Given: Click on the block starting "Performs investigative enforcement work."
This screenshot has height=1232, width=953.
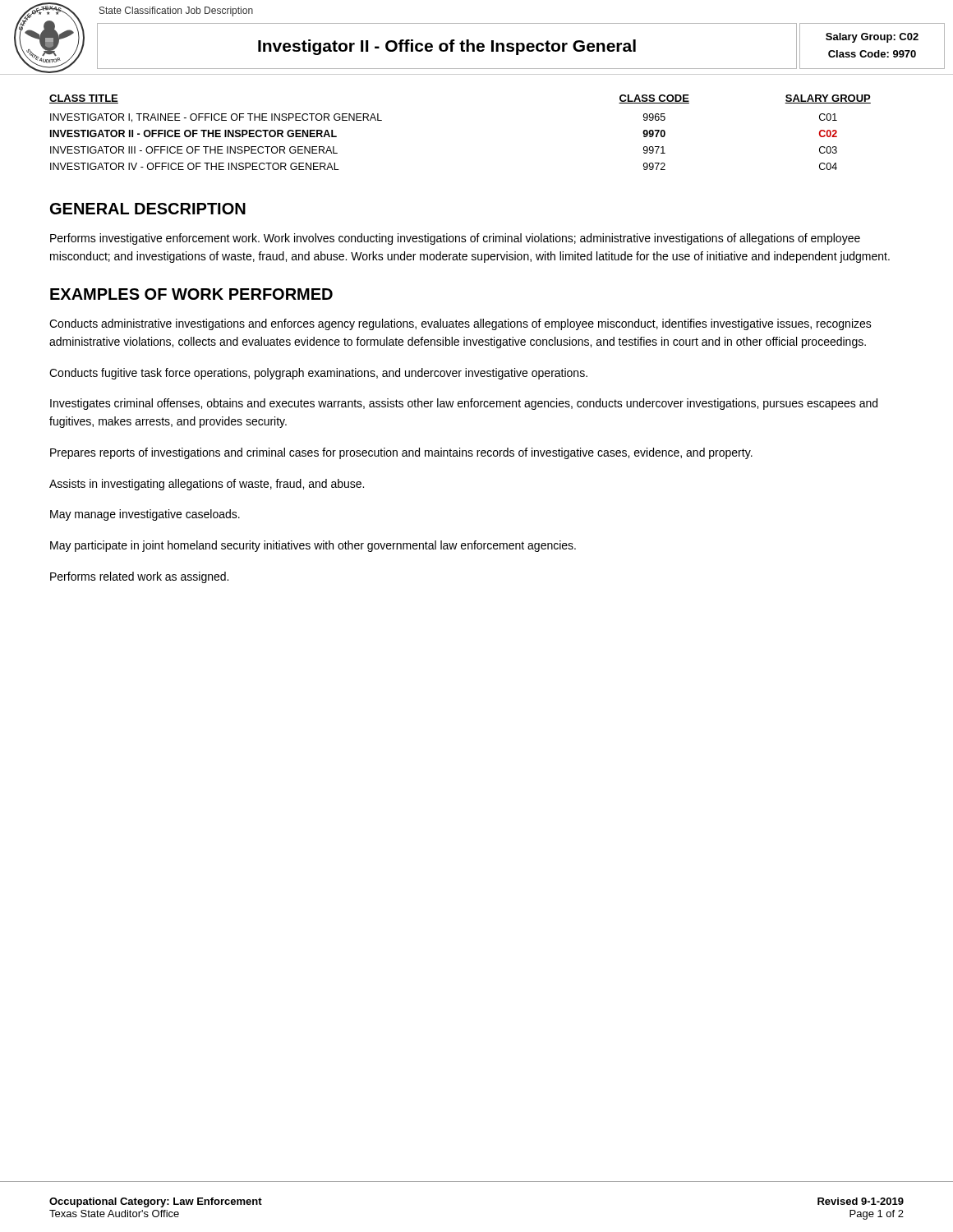Looking at the screenshot, I should [470, 247].
